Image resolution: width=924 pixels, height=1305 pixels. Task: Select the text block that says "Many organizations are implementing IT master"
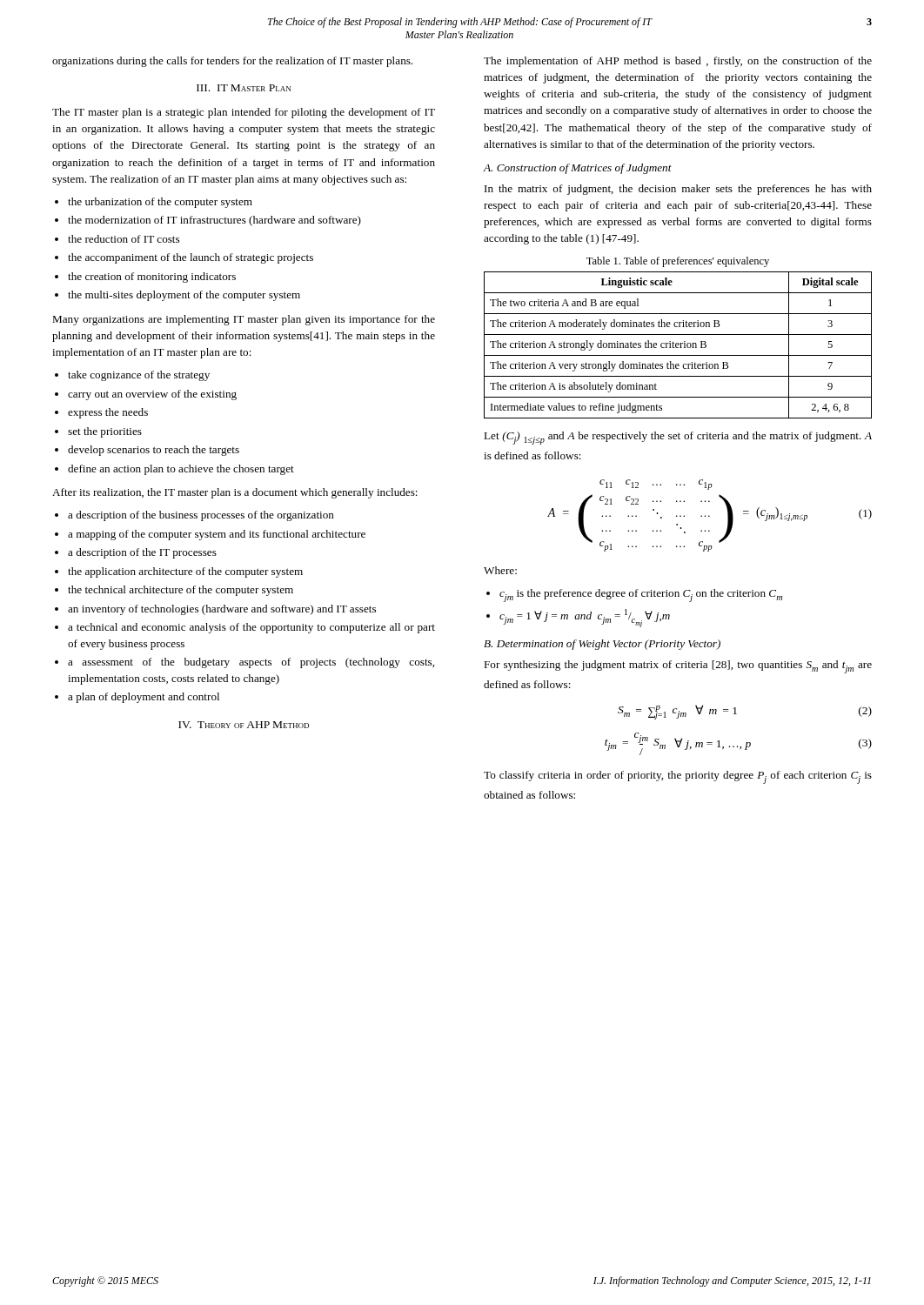tap(244, 335)
